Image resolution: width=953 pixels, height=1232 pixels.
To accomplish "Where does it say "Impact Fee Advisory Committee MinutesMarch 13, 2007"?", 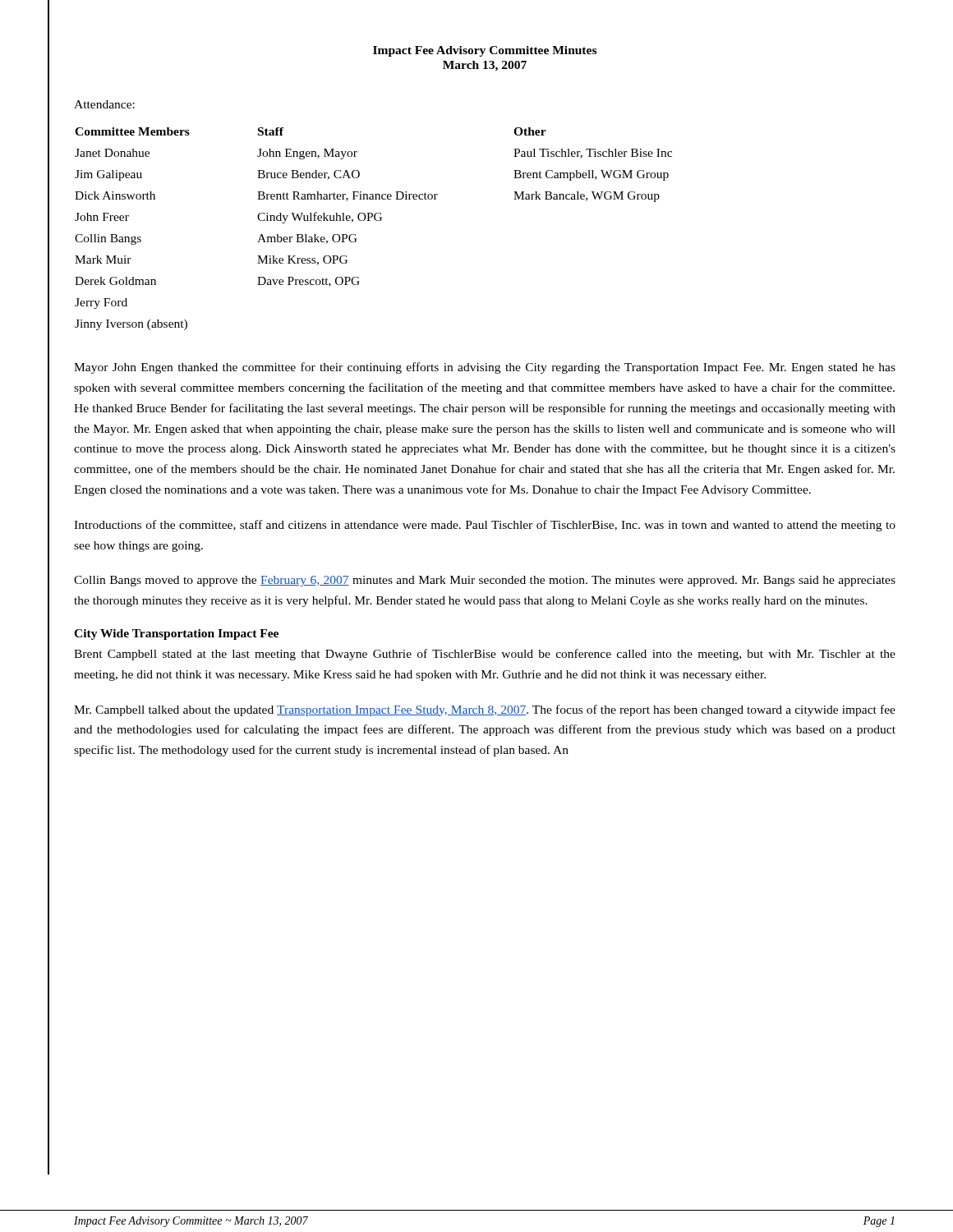I will point(485,57).
